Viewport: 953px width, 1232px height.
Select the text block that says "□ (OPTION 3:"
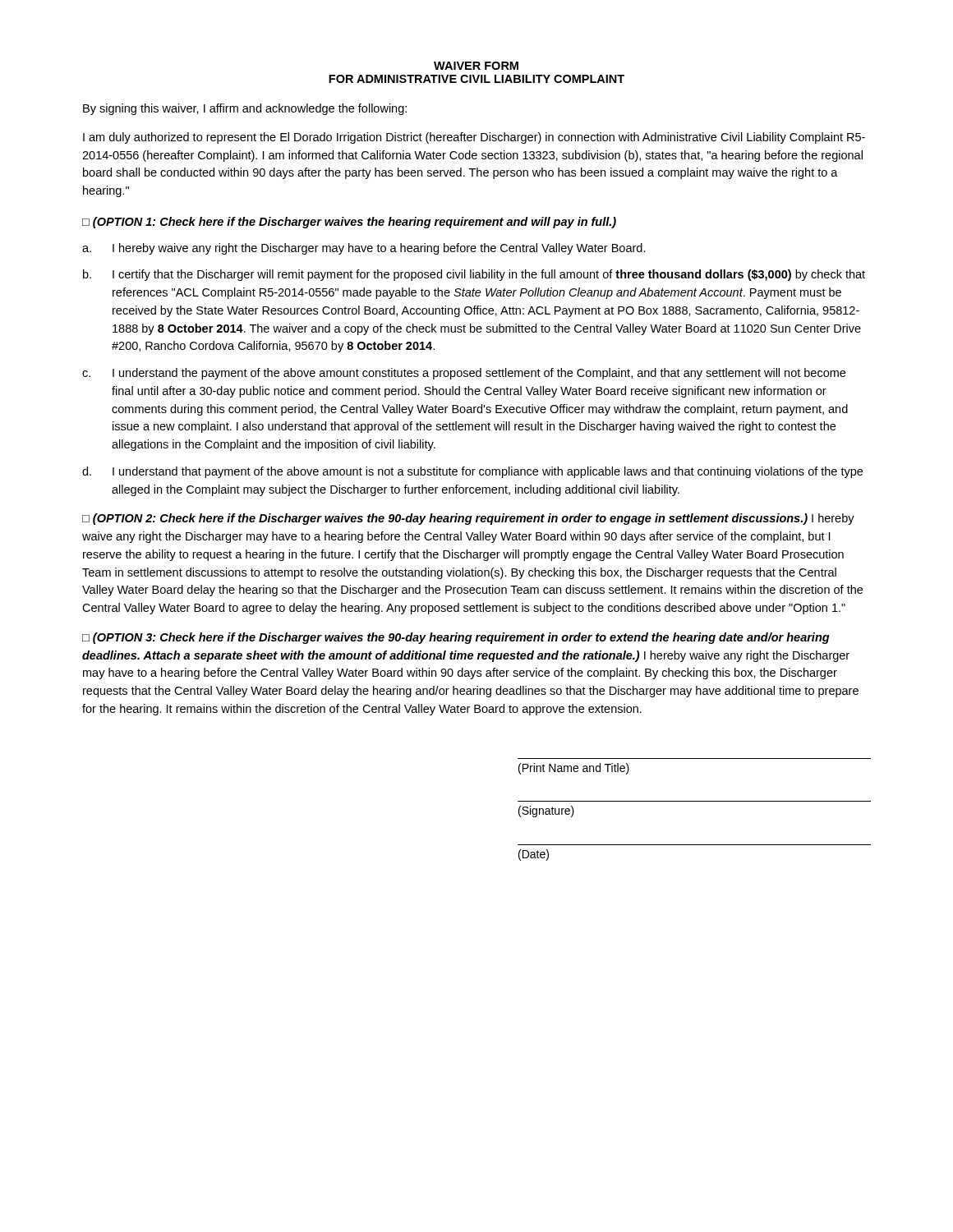tap(471, 673)
